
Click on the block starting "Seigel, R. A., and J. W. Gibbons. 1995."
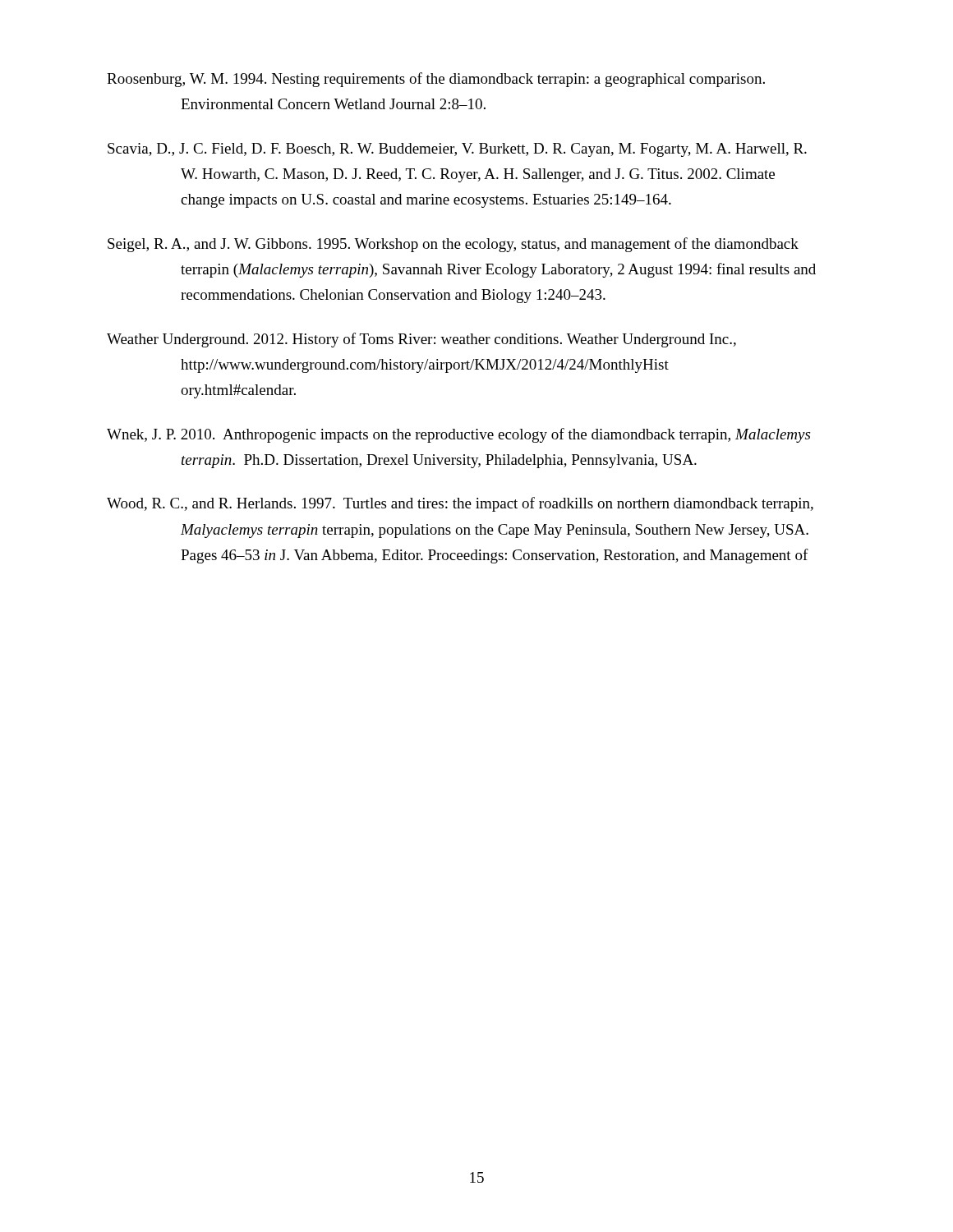pos(461,269)
